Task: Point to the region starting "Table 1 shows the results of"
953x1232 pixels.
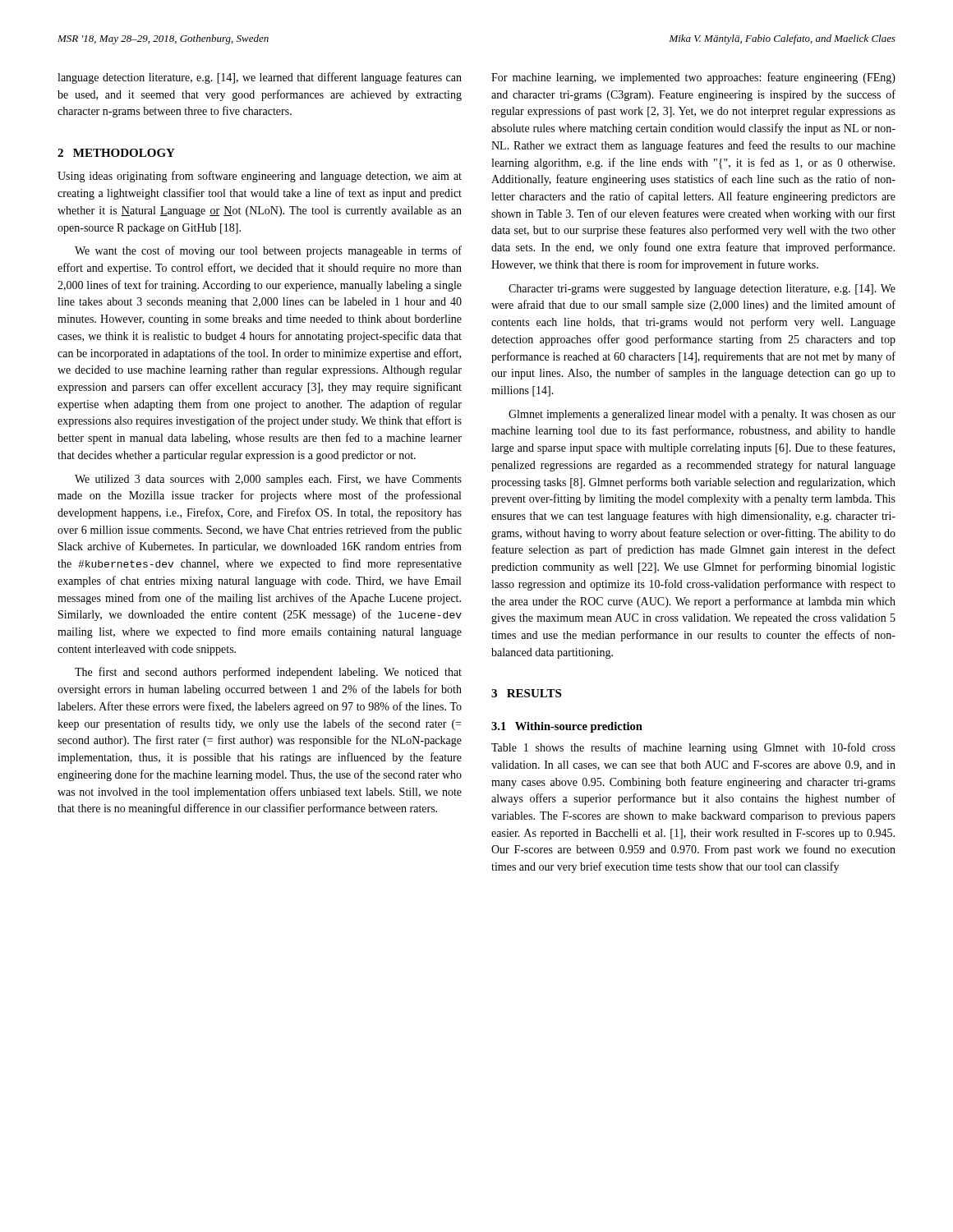Action: 693,808
